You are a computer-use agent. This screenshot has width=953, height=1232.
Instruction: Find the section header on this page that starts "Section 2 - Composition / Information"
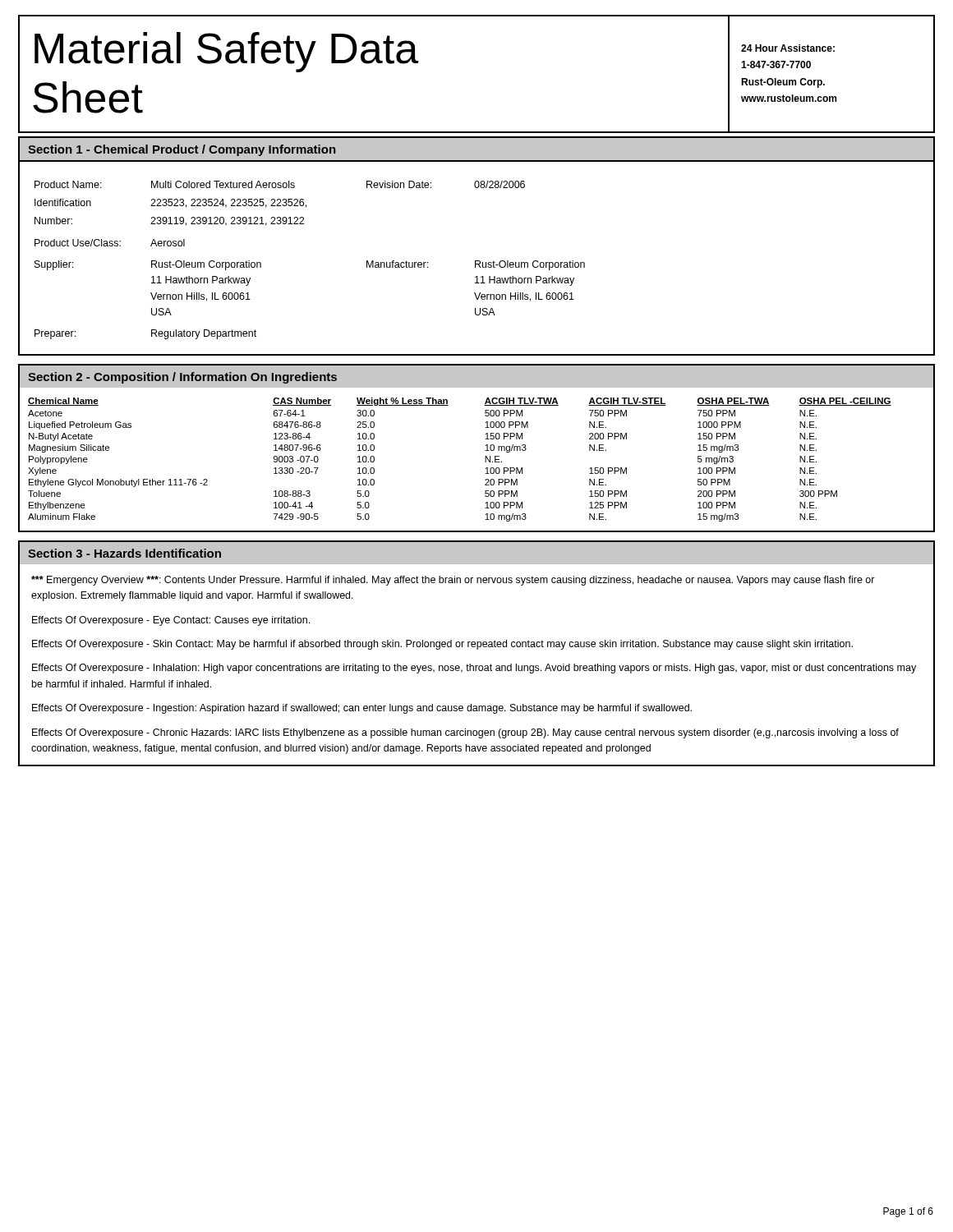[183, 377]
